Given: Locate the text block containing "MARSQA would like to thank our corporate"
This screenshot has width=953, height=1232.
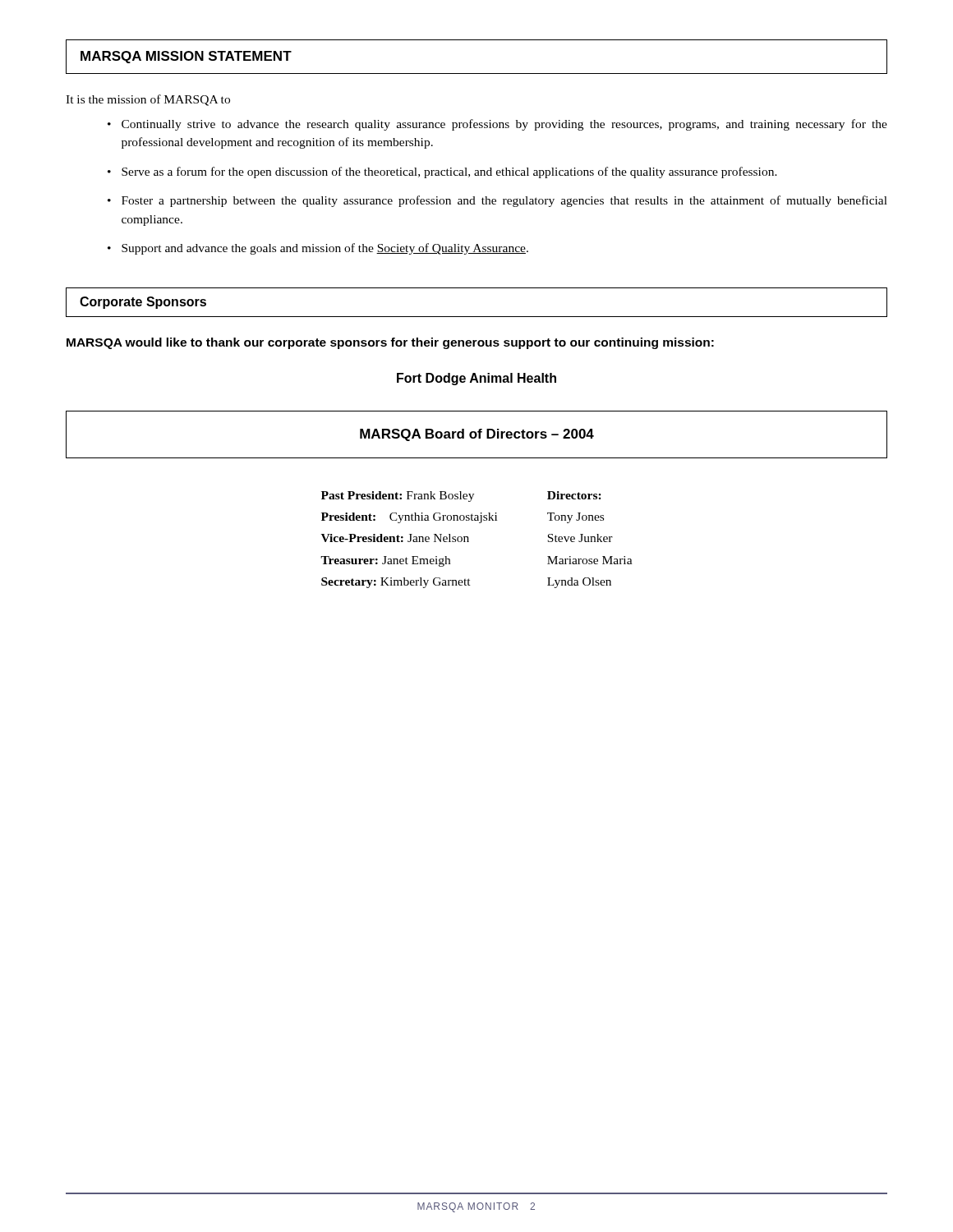Looking at the screenshot, I should (x=390, y=342).
